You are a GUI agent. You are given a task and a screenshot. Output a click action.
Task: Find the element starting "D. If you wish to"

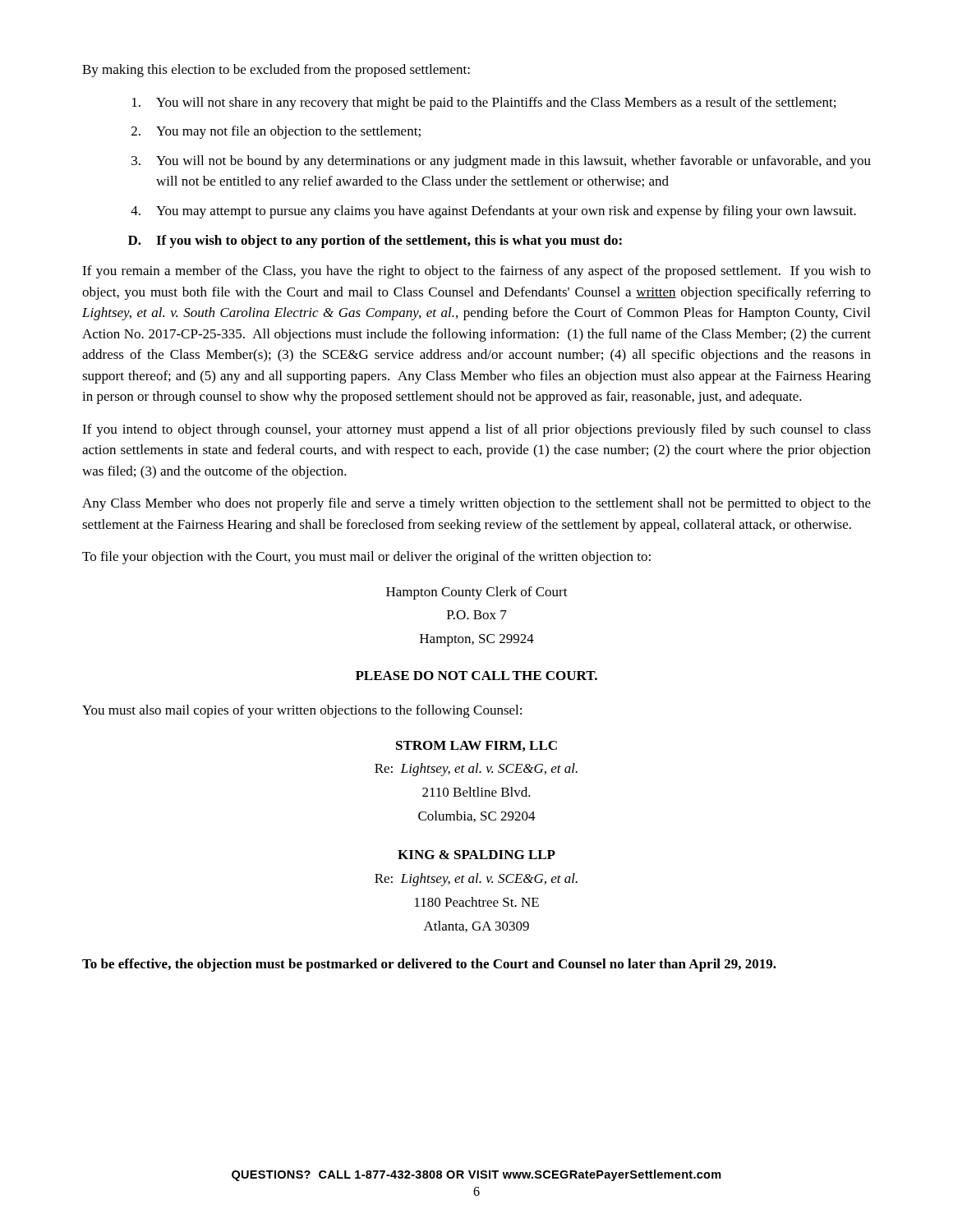476,241
